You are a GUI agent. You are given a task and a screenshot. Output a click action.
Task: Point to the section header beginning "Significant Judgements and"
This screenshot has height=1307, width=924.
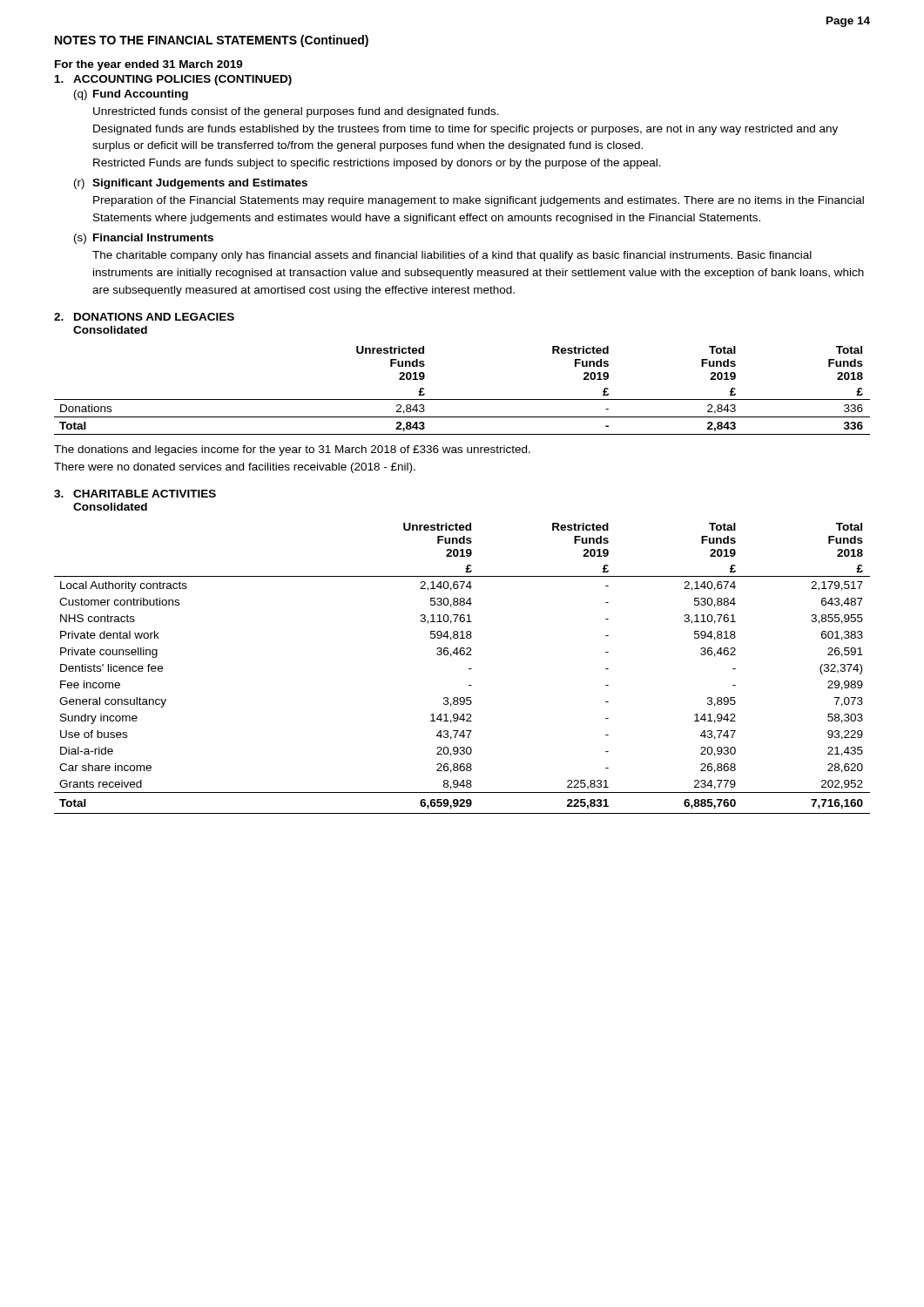pyautogui.click(x=200, y=183)
